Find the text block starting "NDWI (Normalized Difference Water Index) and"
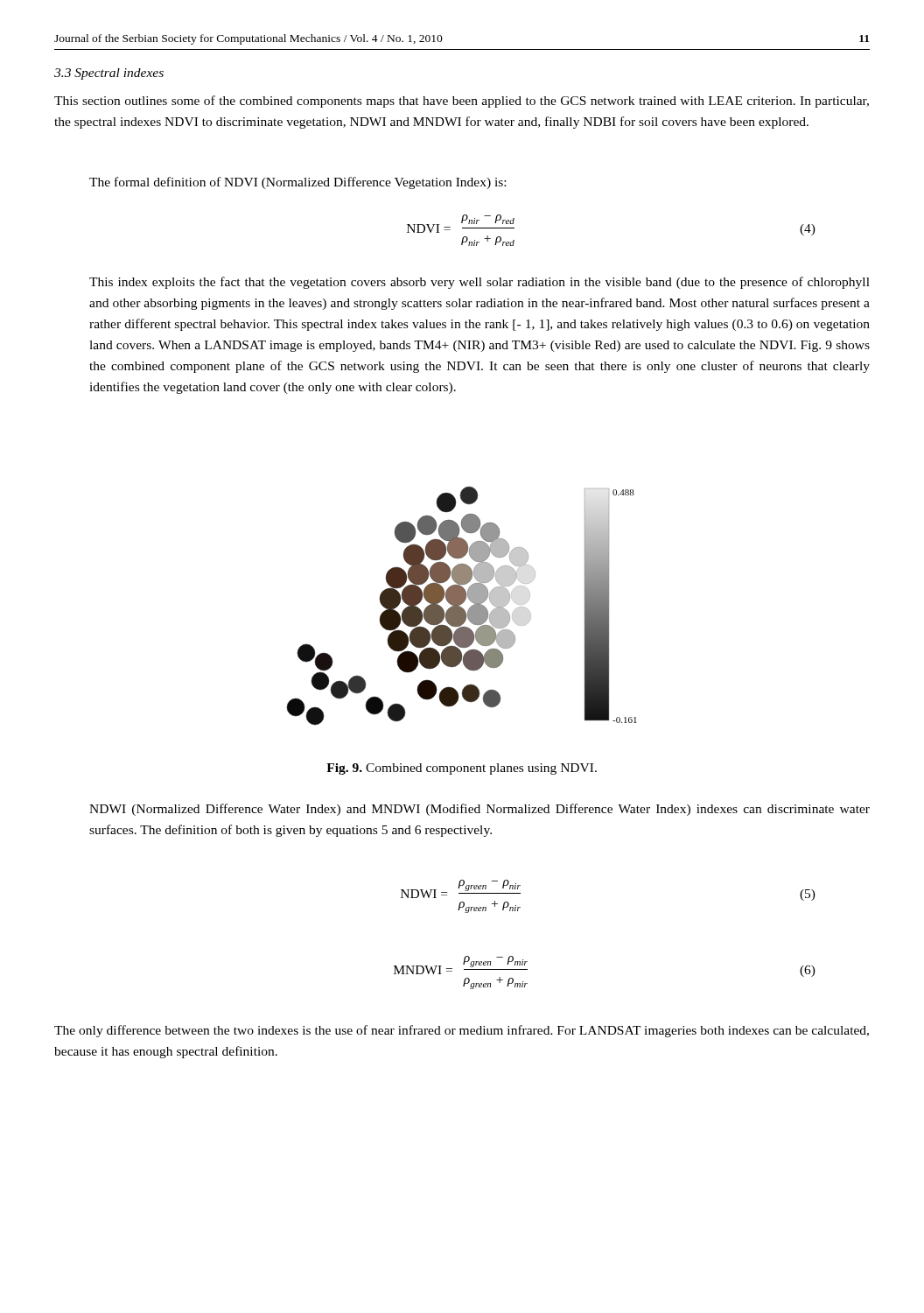The width and height of the screenshot is (924, 1313). (480, 819)
